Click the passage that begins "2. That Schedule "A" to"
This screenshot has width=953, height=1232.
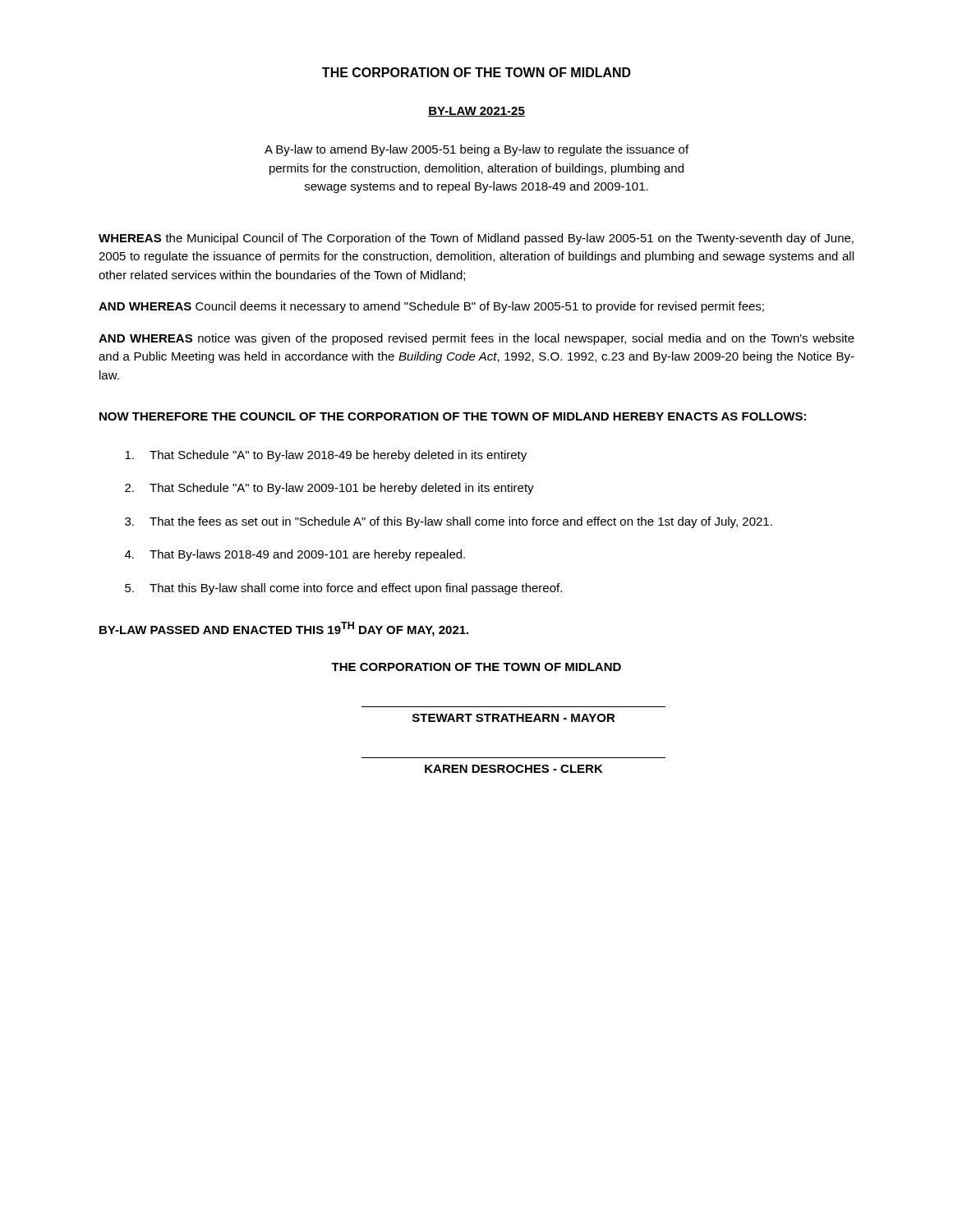point(476,488)
